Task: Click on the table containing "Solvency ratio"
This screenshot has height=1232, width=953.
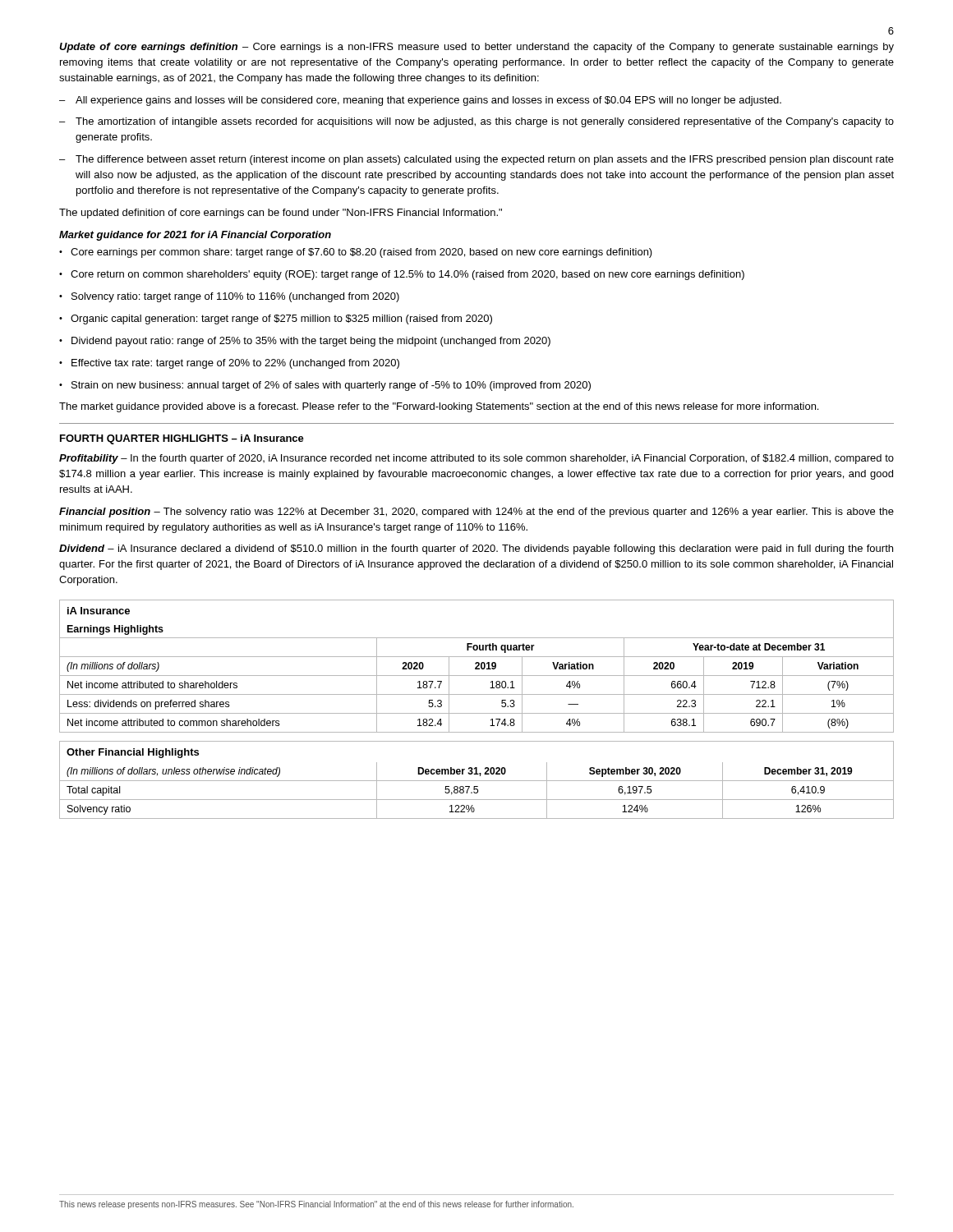Action: [476, 780]
